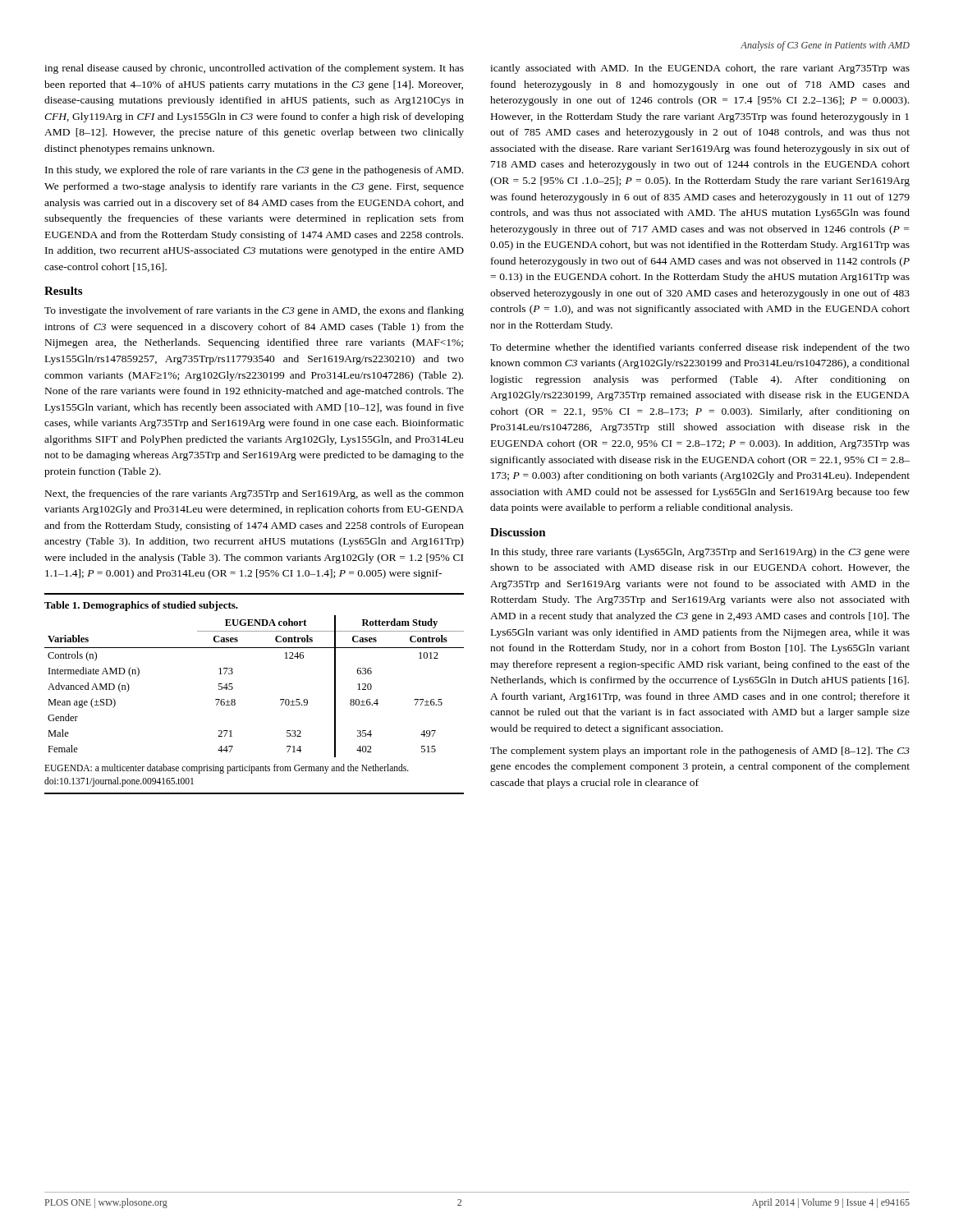This screenshot has height=1232, width=954.
Task: Locate the table
Action: point(254,694)
